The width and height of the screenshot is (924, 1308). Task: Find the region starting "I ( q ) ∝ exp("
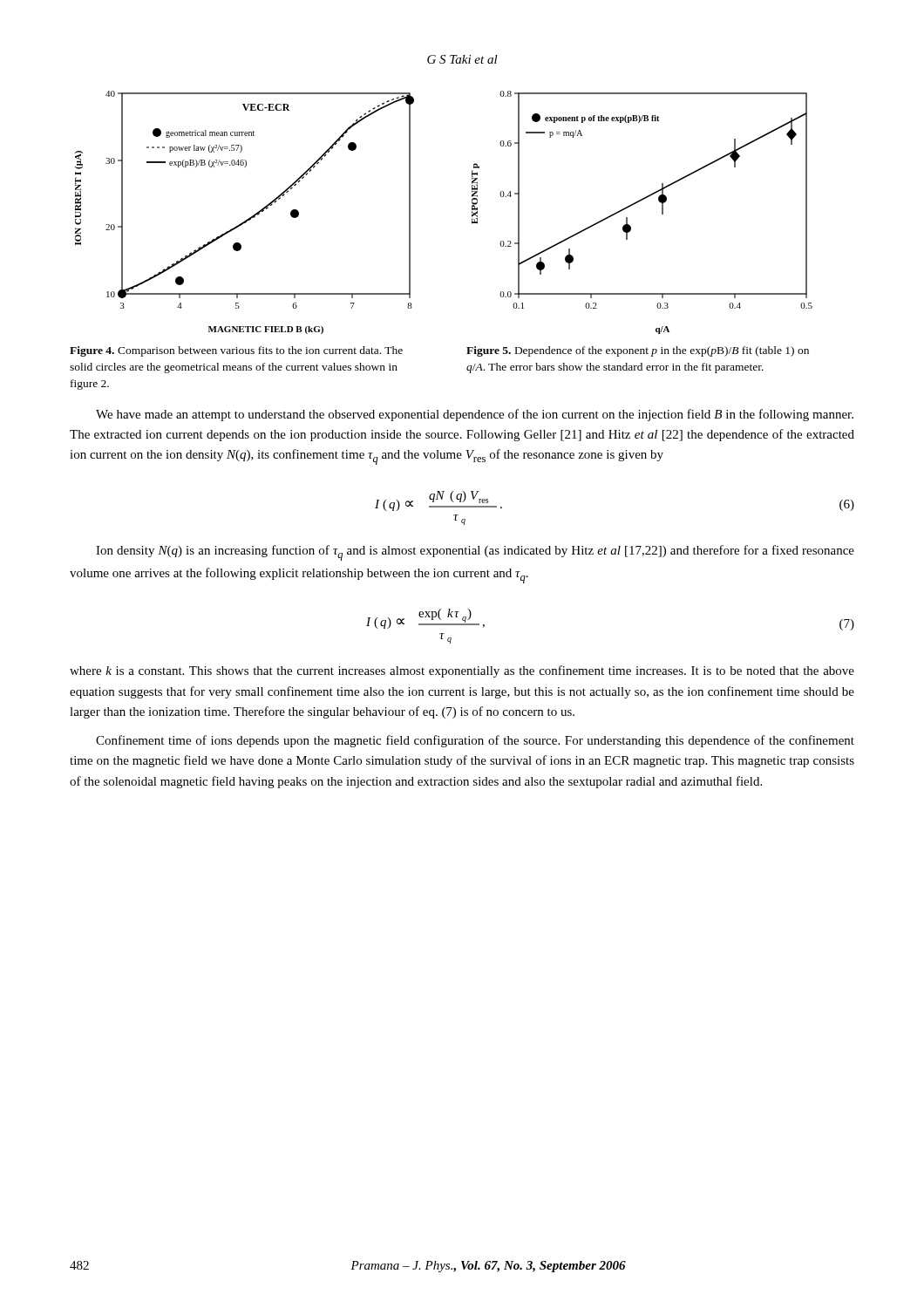point(462,624)
